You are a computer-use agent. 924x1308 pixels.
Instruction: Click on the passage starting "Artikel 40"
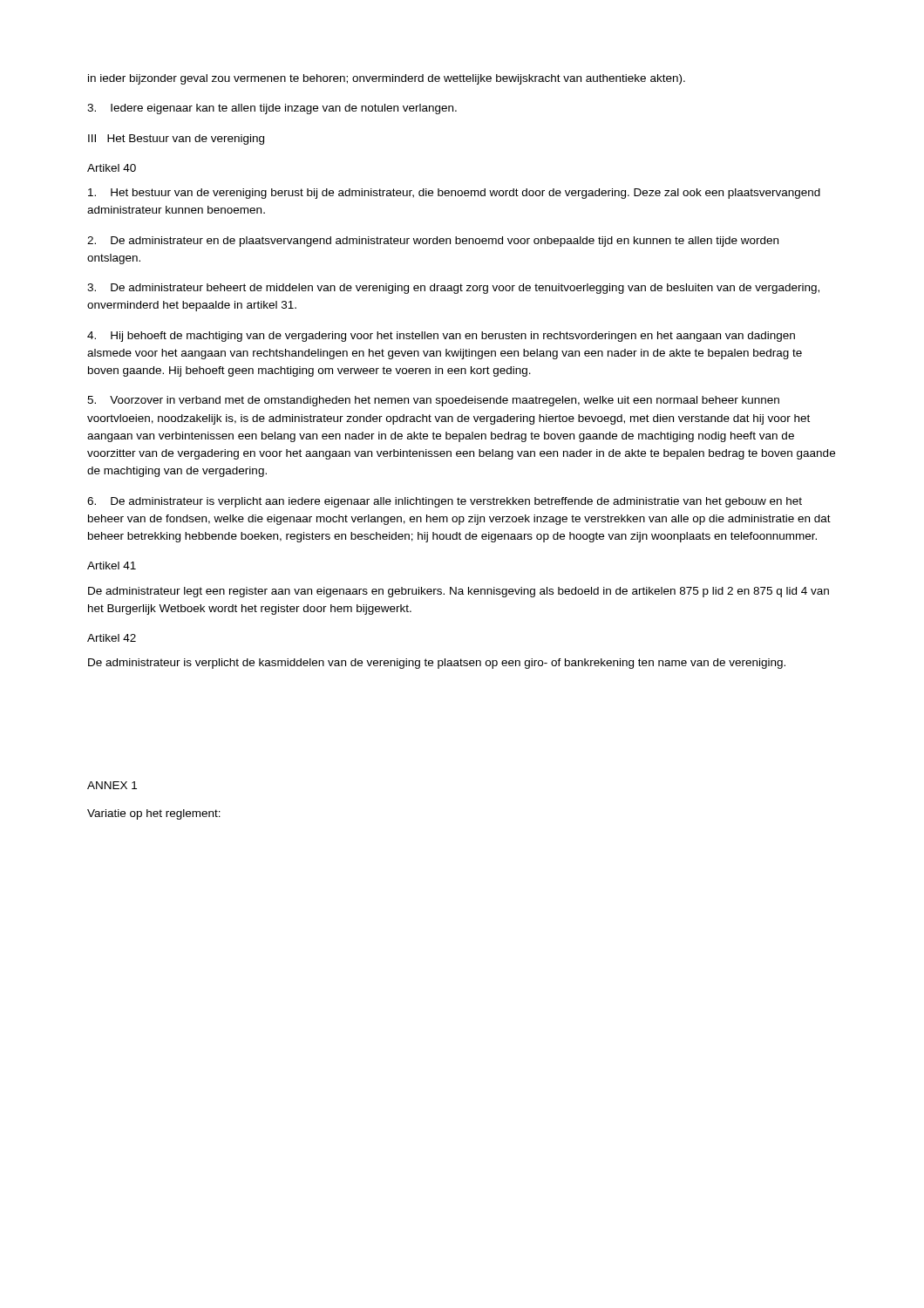pos(112,168)
